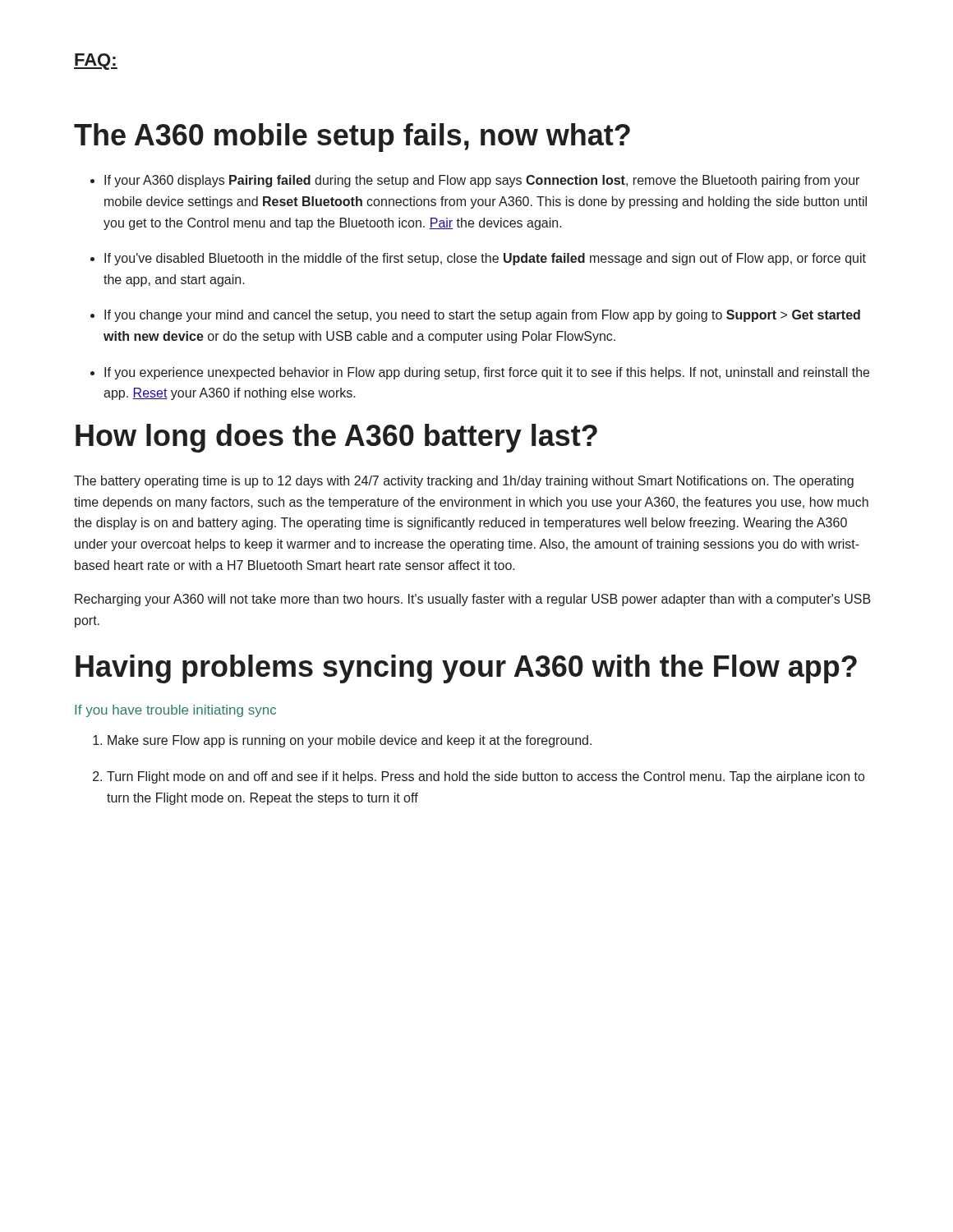Locate the list item containing "If your A360 displays"
The image size is (953, 1232).
coord(486,202)
